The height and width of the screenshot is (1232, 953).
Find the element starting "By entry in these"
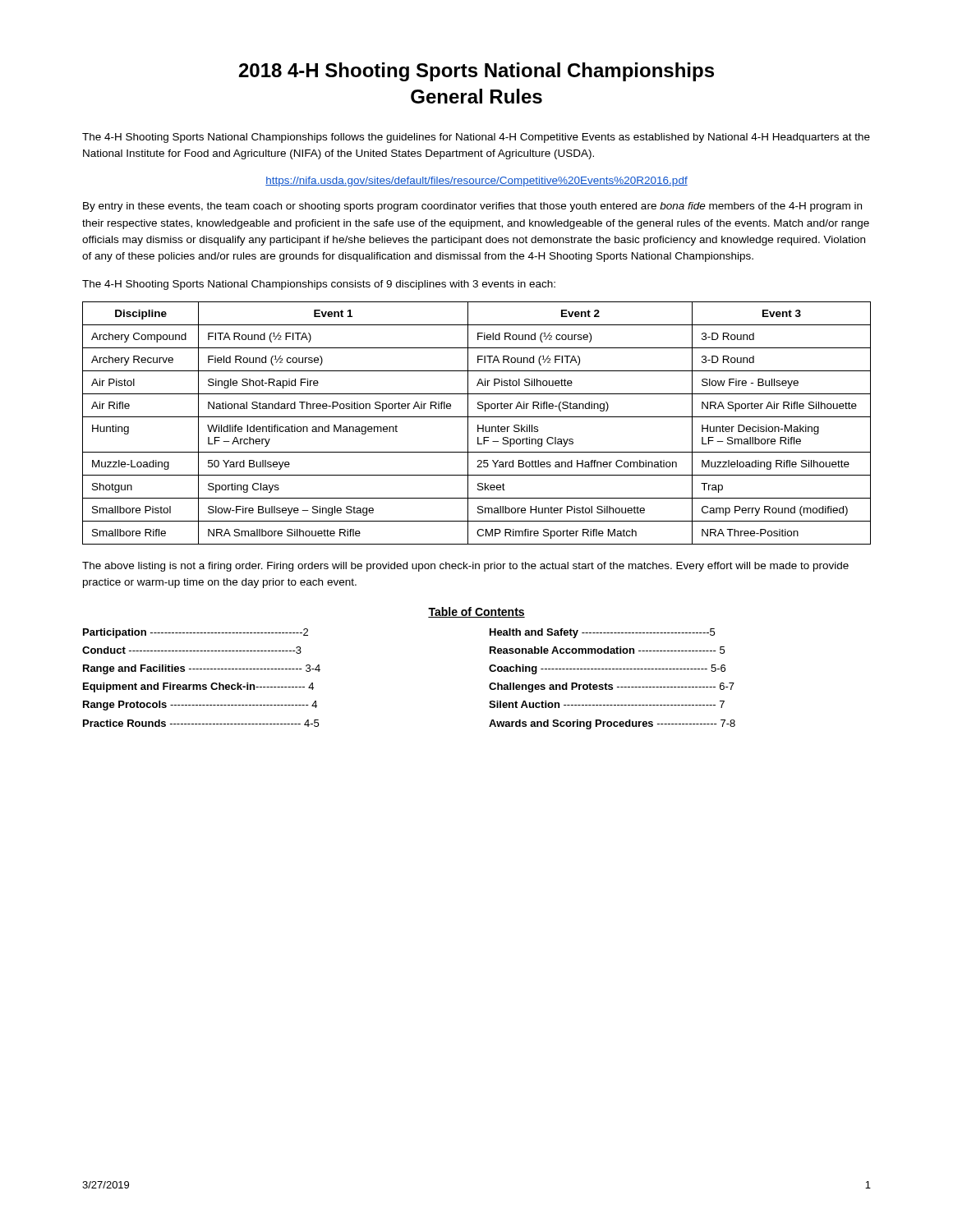pos(476,231)
